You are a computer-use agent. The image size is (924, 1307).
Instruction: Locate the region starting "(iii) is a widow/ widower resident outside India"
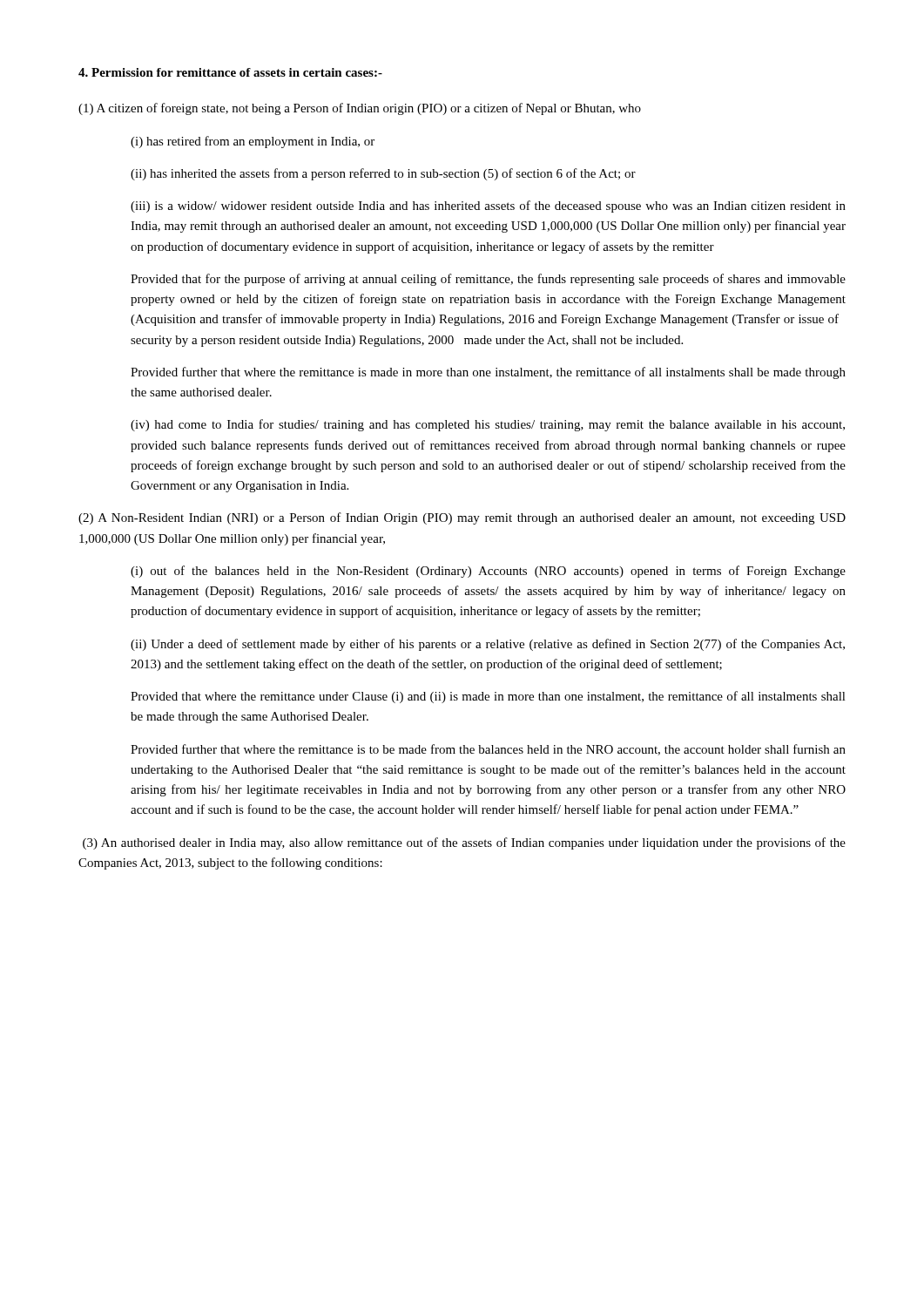coord(488,226)
